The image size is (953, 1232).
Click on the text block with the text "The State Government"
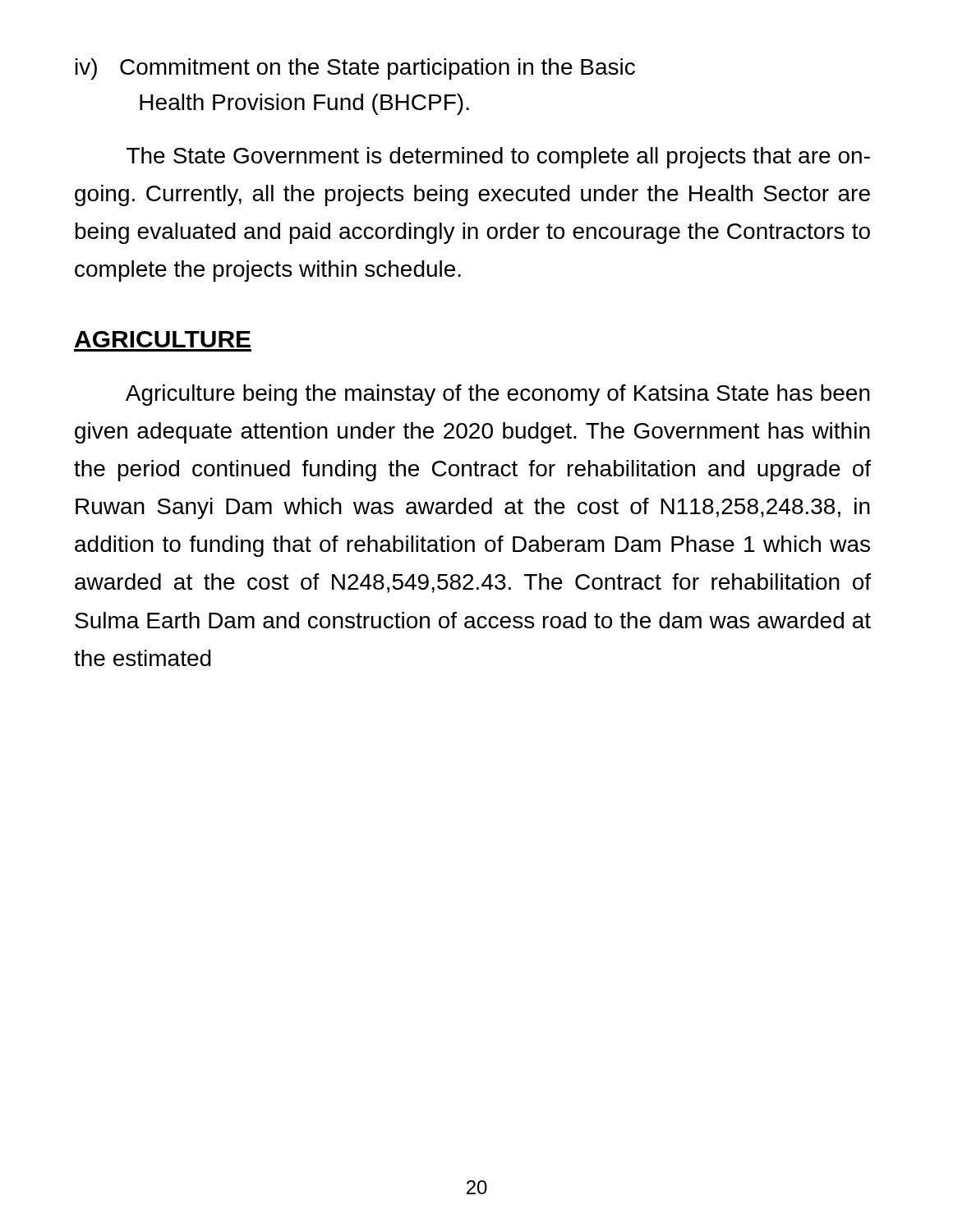[472, 213]
